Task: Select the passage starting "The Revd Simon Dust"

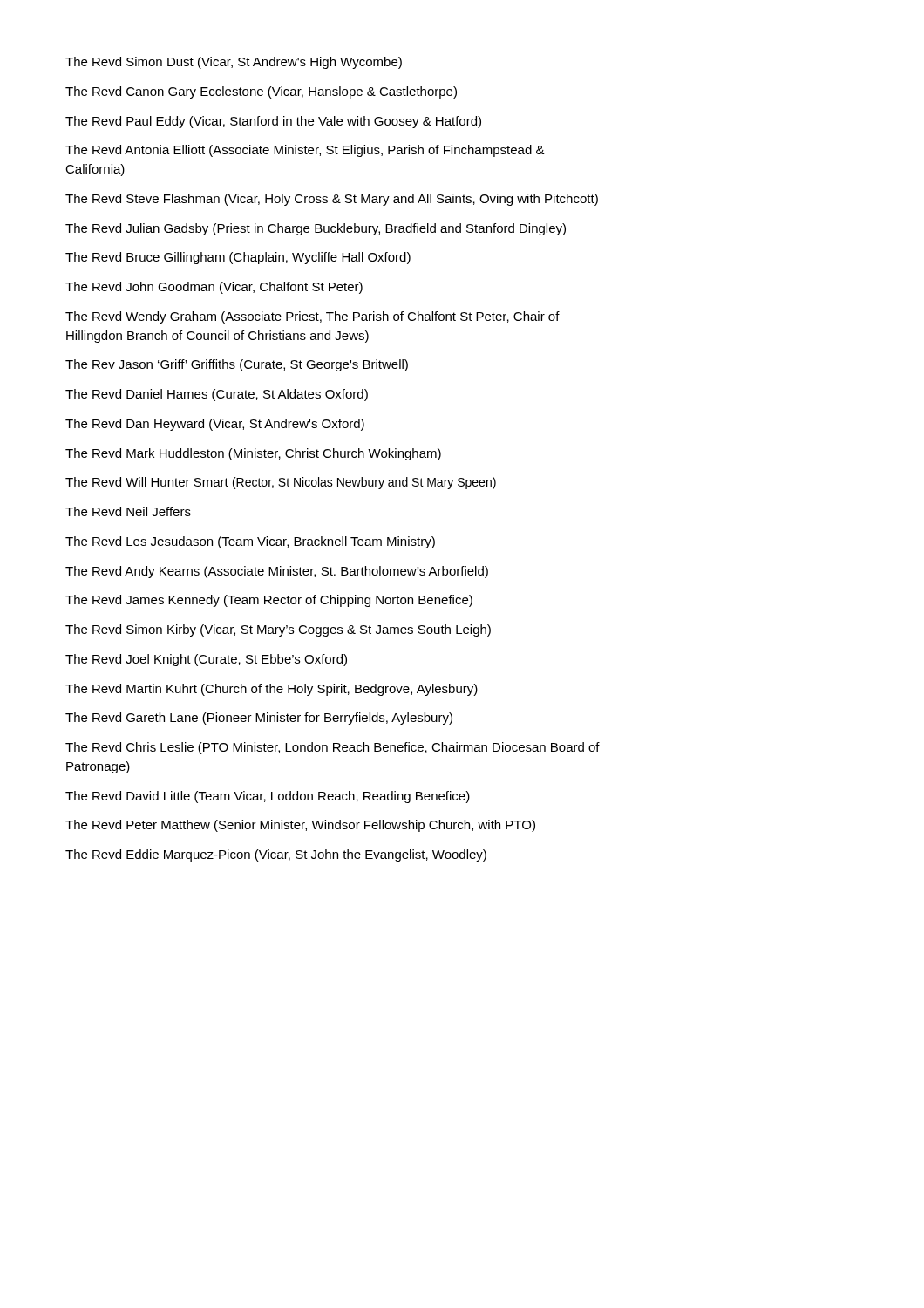Action: click(234, 61)
